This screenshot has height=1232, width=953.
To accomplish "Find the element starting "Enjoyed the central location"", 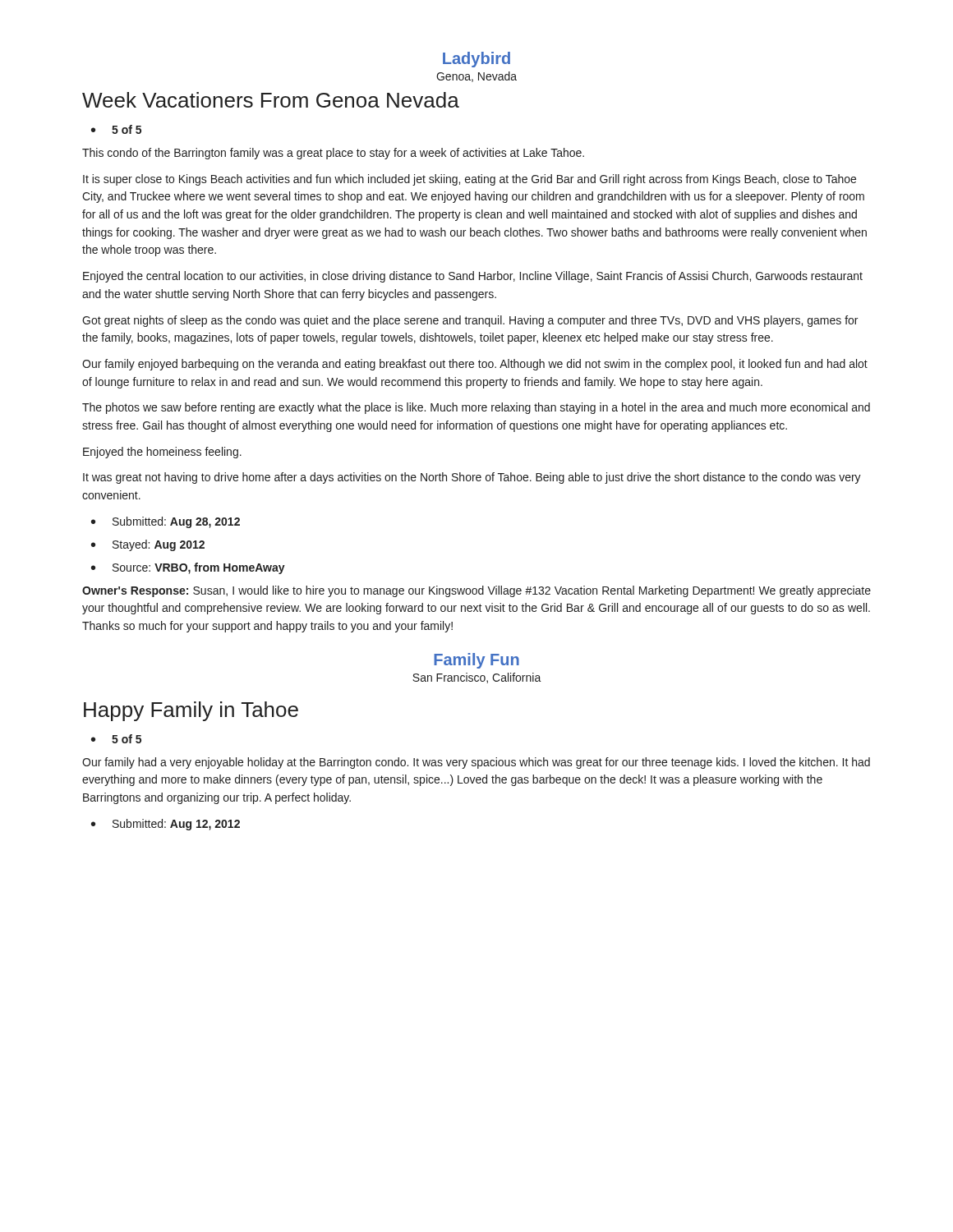I will [472, 285].
